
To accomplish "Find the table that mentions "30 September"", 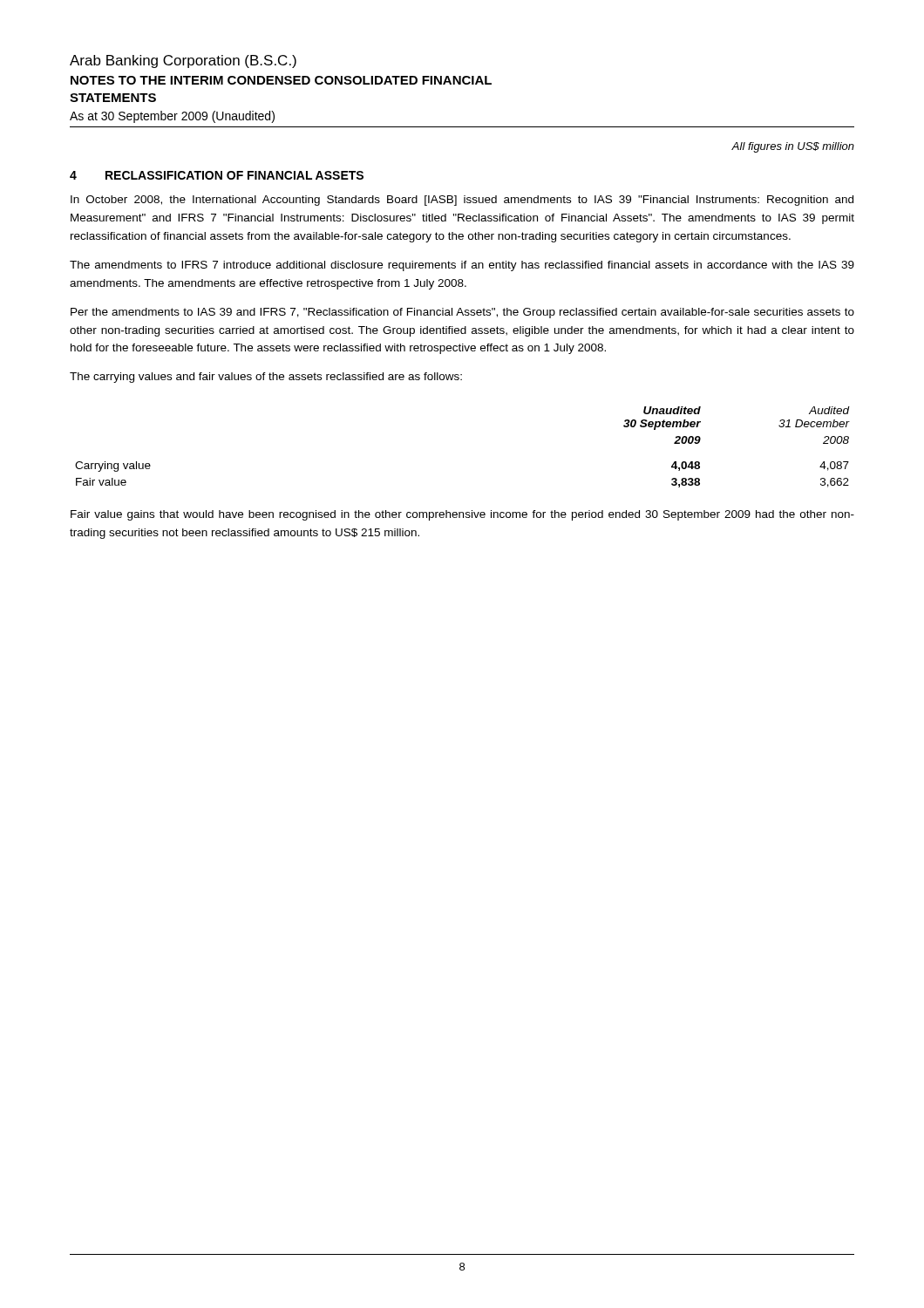I will pos(462,446).
